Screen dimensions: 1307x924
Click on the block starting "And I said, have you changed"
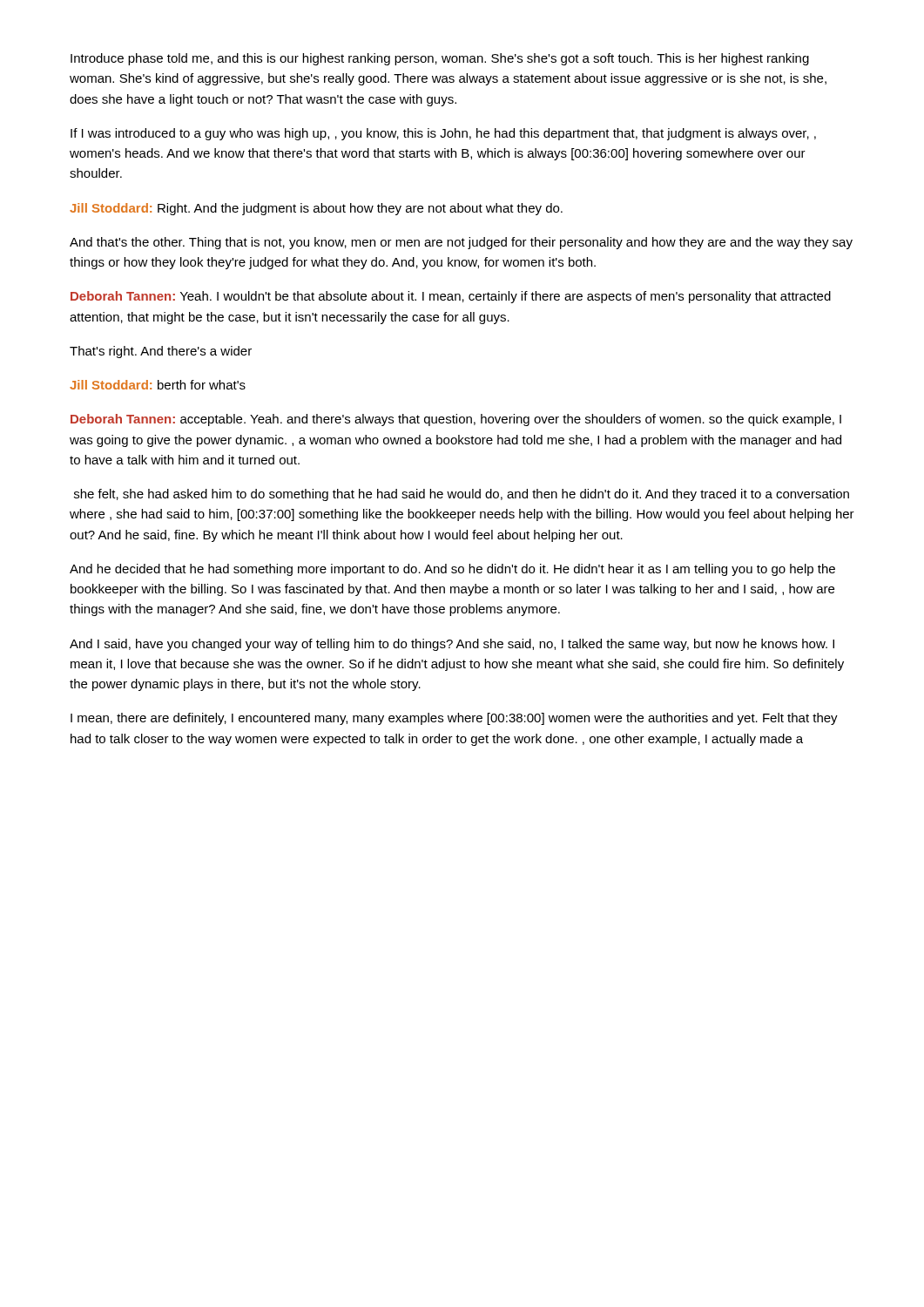coord(457,663)
